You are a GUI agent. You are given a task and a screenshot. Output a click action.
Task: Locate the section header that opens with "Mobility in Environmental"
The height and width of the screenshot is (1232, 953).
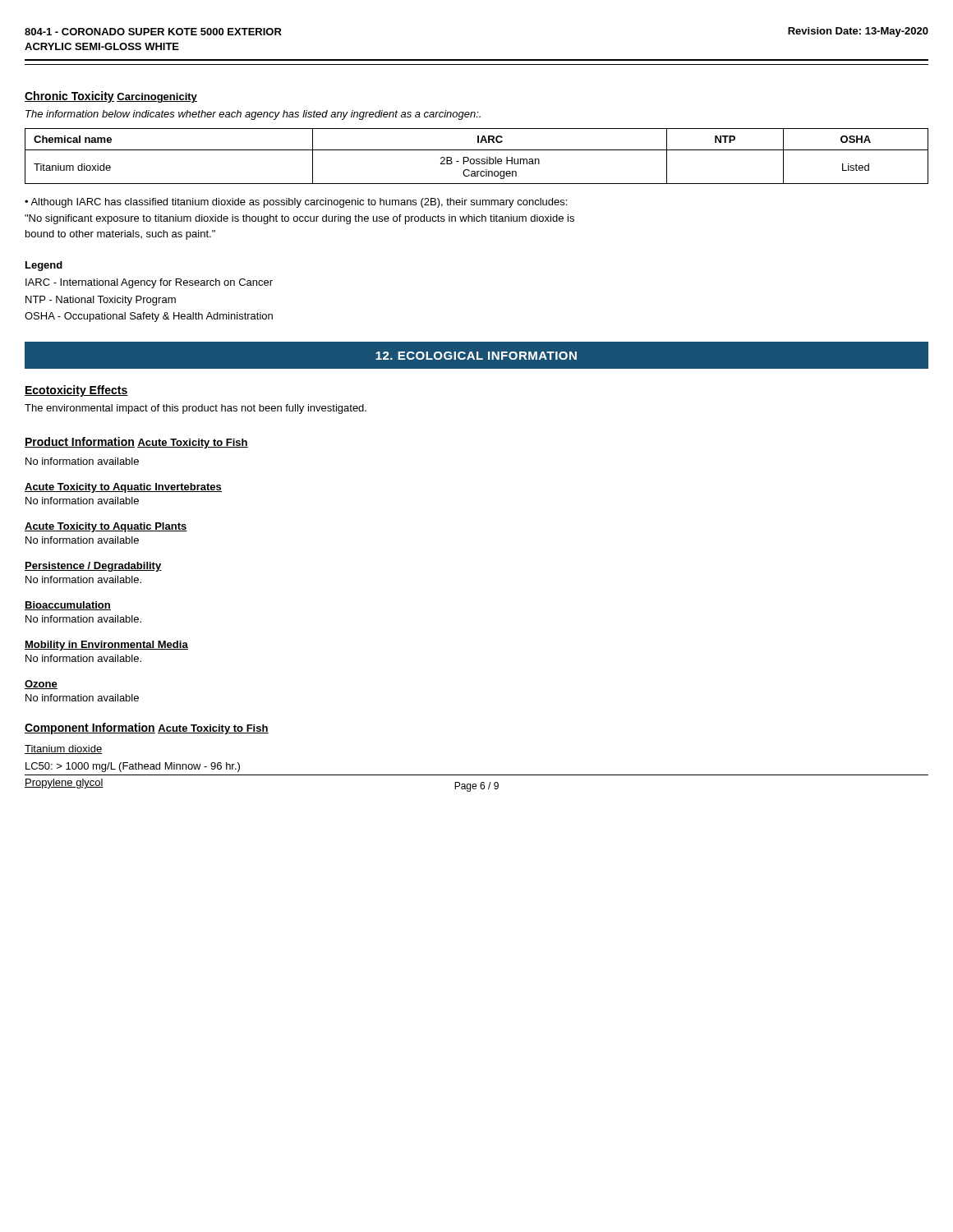106,644
